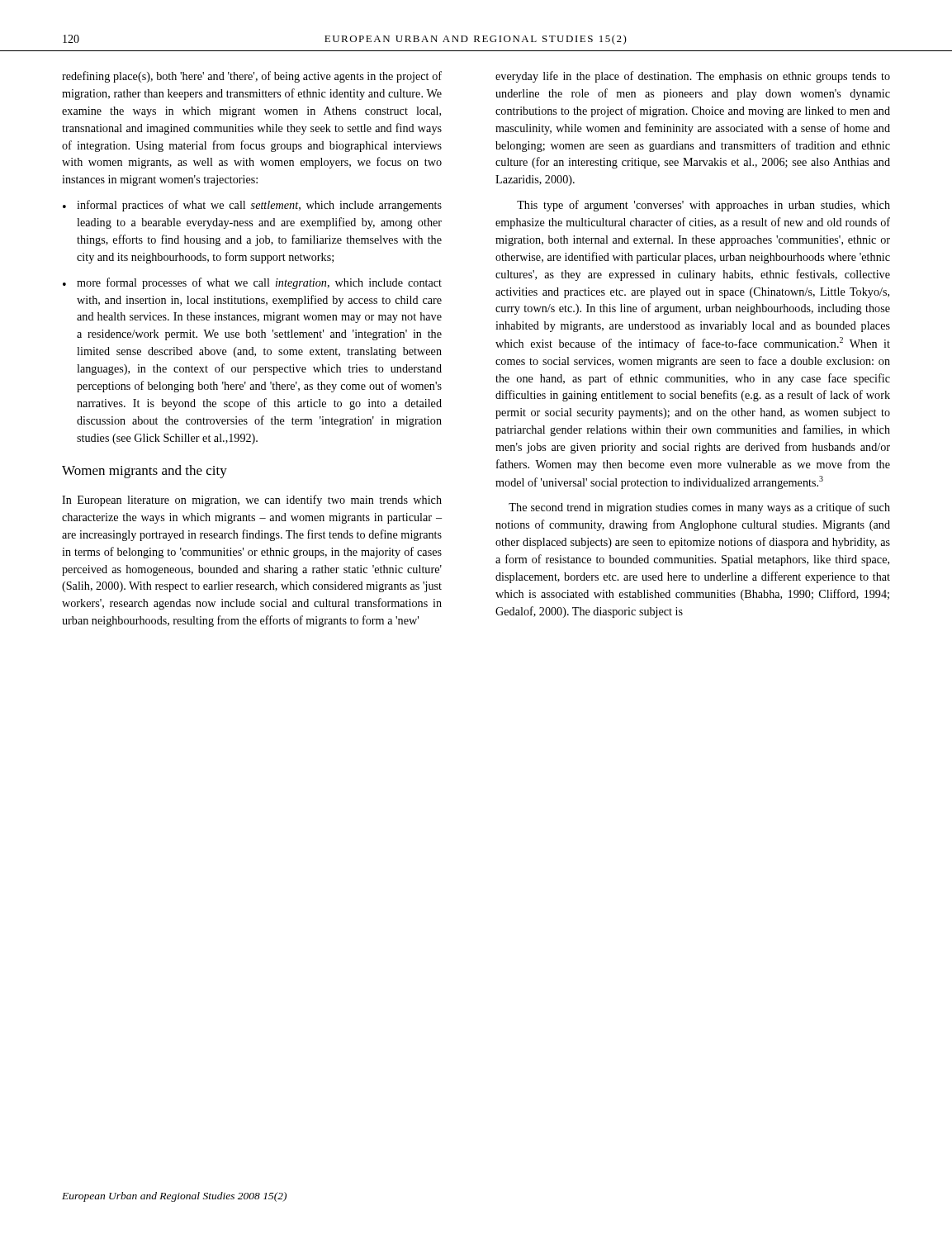
Task: Select the text starting "redefining place(s), both 'here' and 'there', of being"
Action: pos(252,128)
